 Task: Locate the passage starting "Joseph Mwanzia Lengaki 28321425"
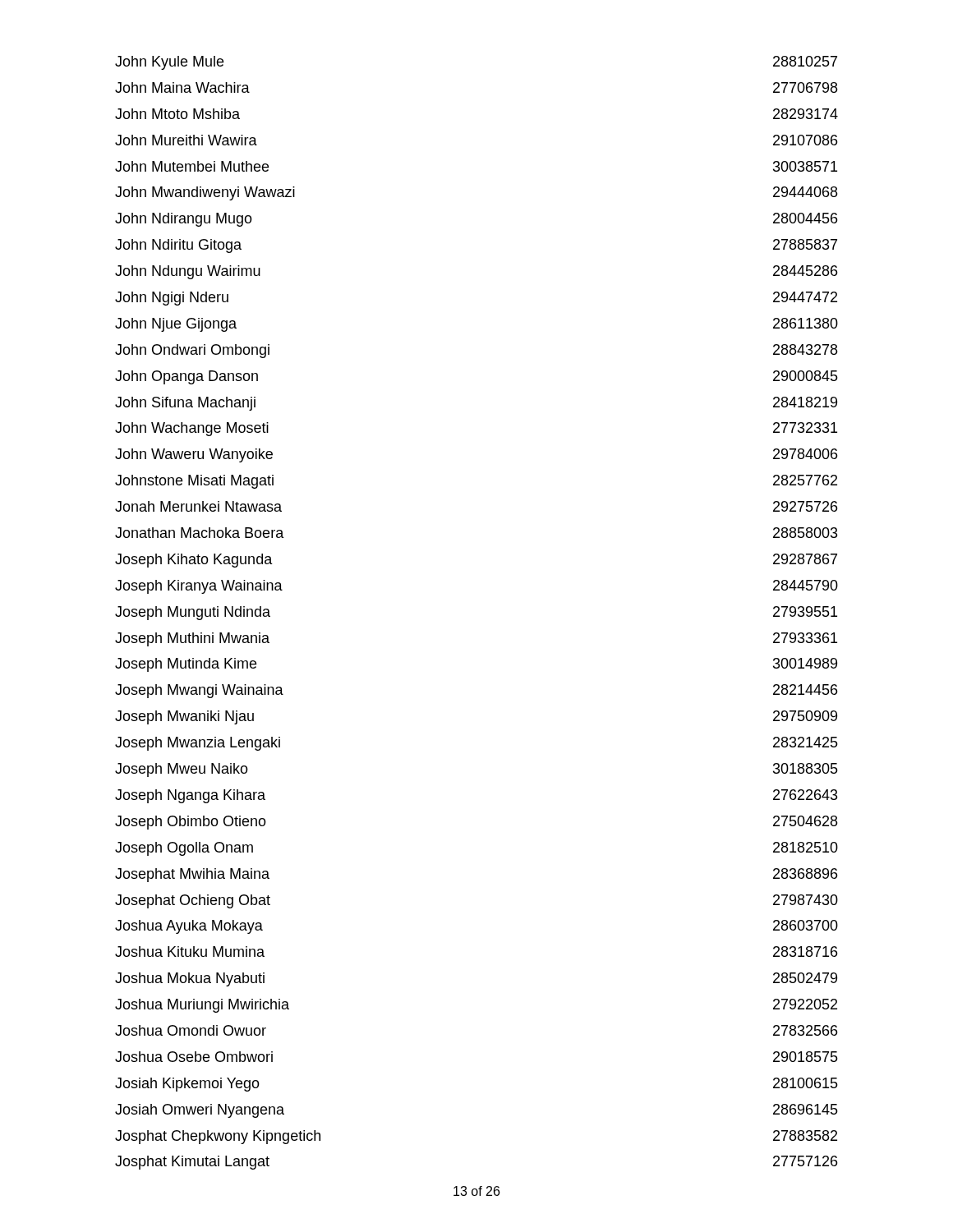pyautogui.click(x=194, y=744)
